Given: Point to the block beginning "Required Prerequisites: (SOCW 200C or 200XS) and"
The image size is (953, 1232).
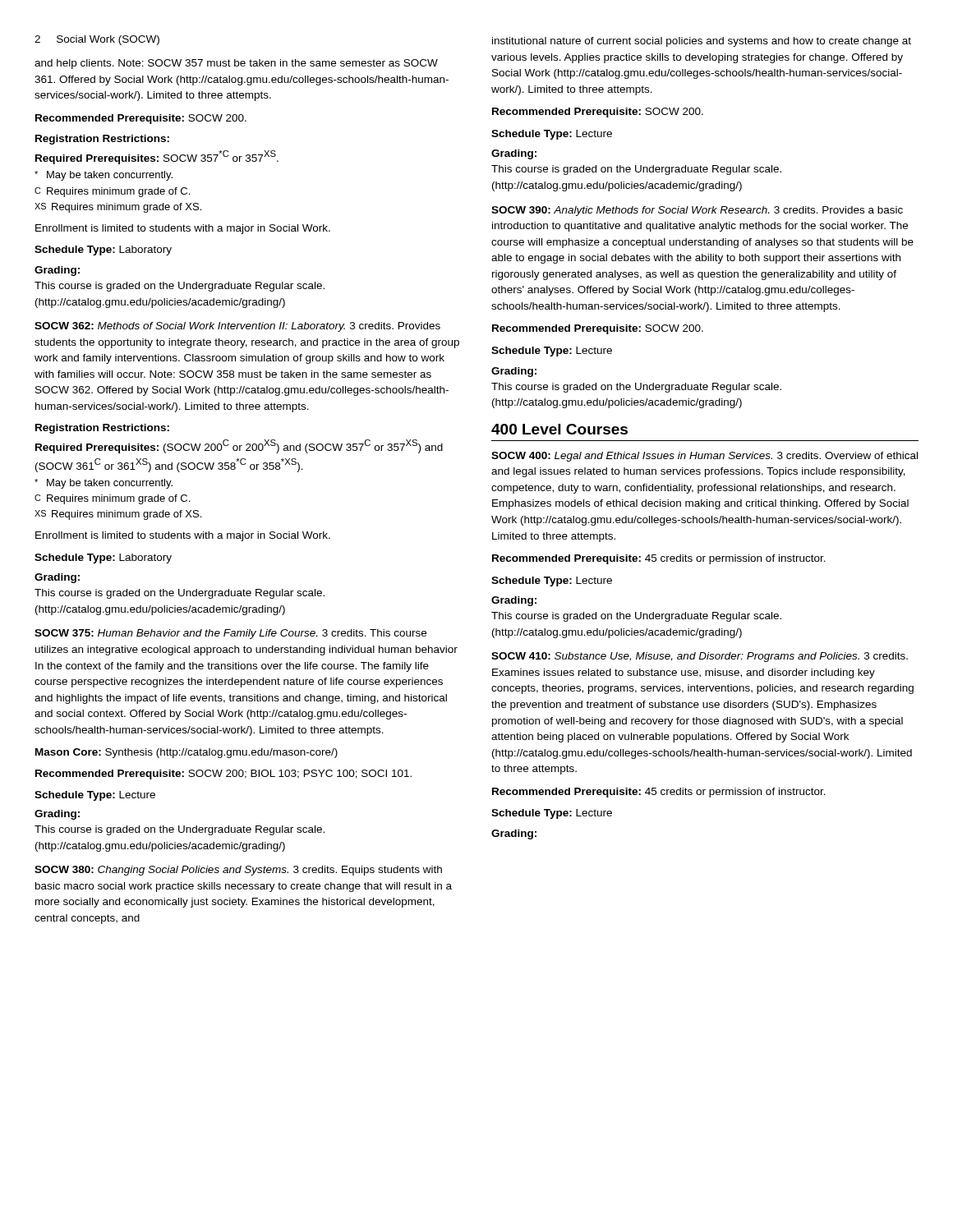Looking at the screenshot, I should coord(239,454).
